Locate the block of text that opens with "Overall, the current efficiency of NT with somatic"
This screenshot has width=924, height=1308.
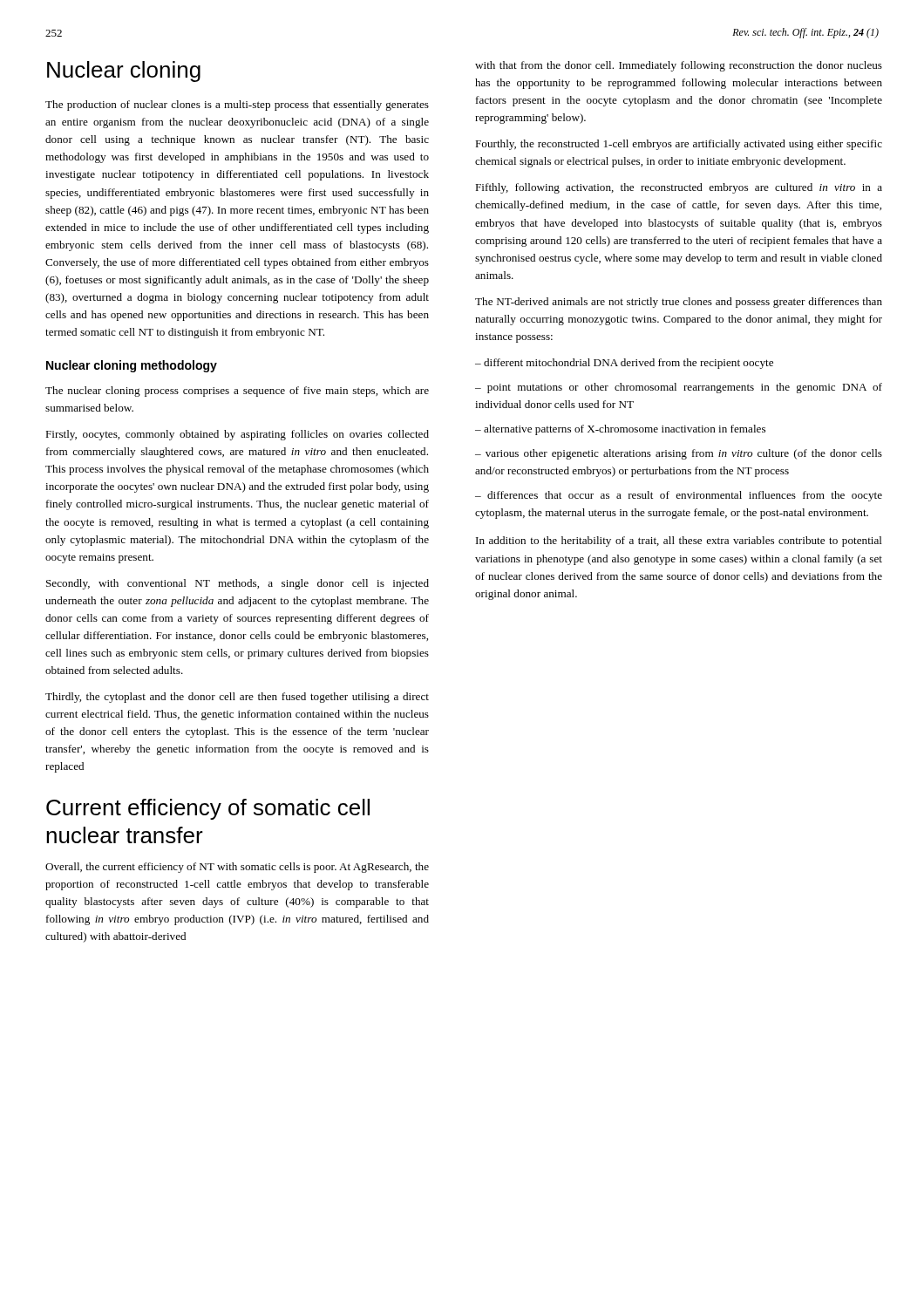(237, 902)
